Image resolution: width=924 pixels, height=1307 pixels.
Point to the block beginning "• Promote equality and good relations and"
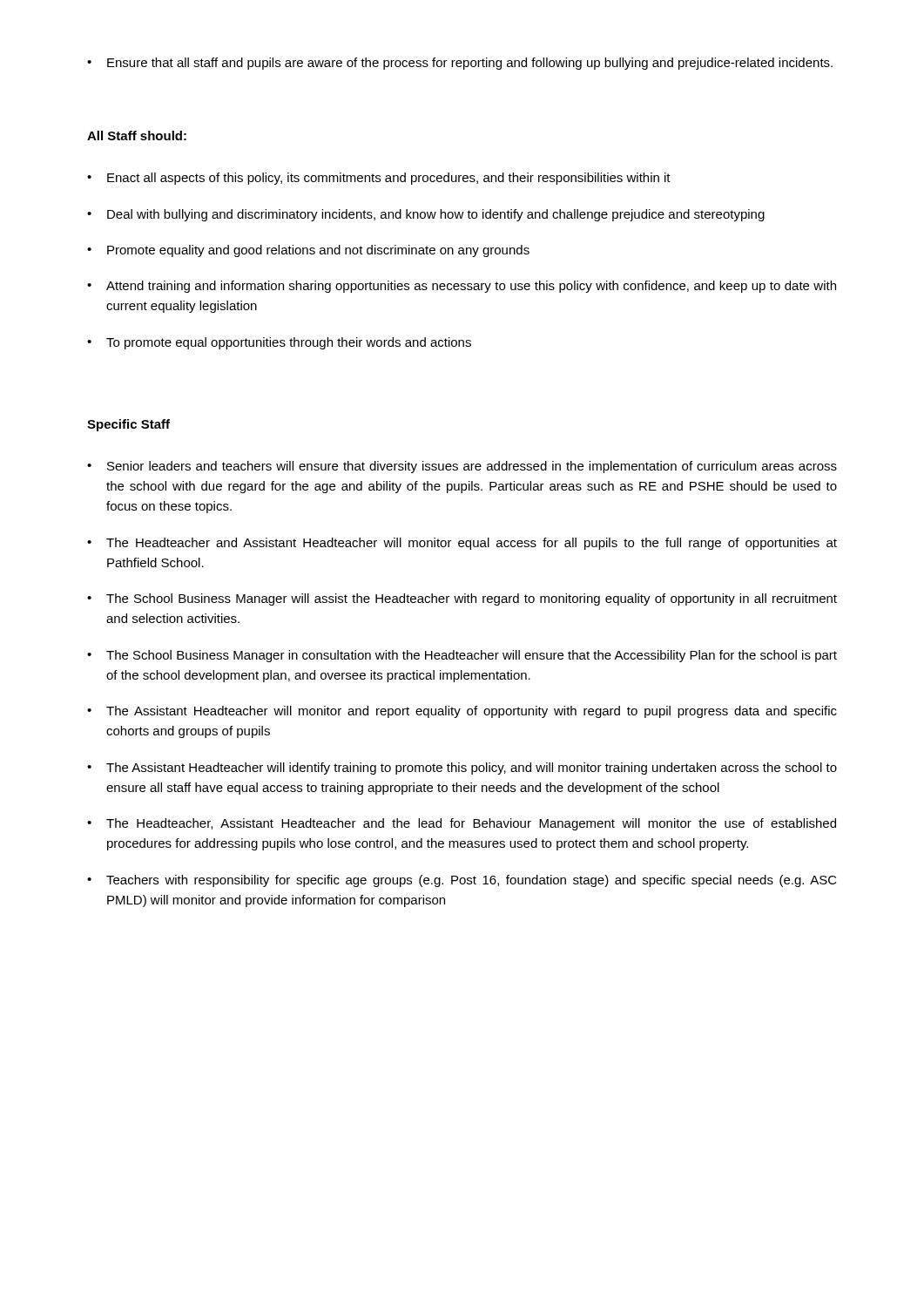point(462,250)
